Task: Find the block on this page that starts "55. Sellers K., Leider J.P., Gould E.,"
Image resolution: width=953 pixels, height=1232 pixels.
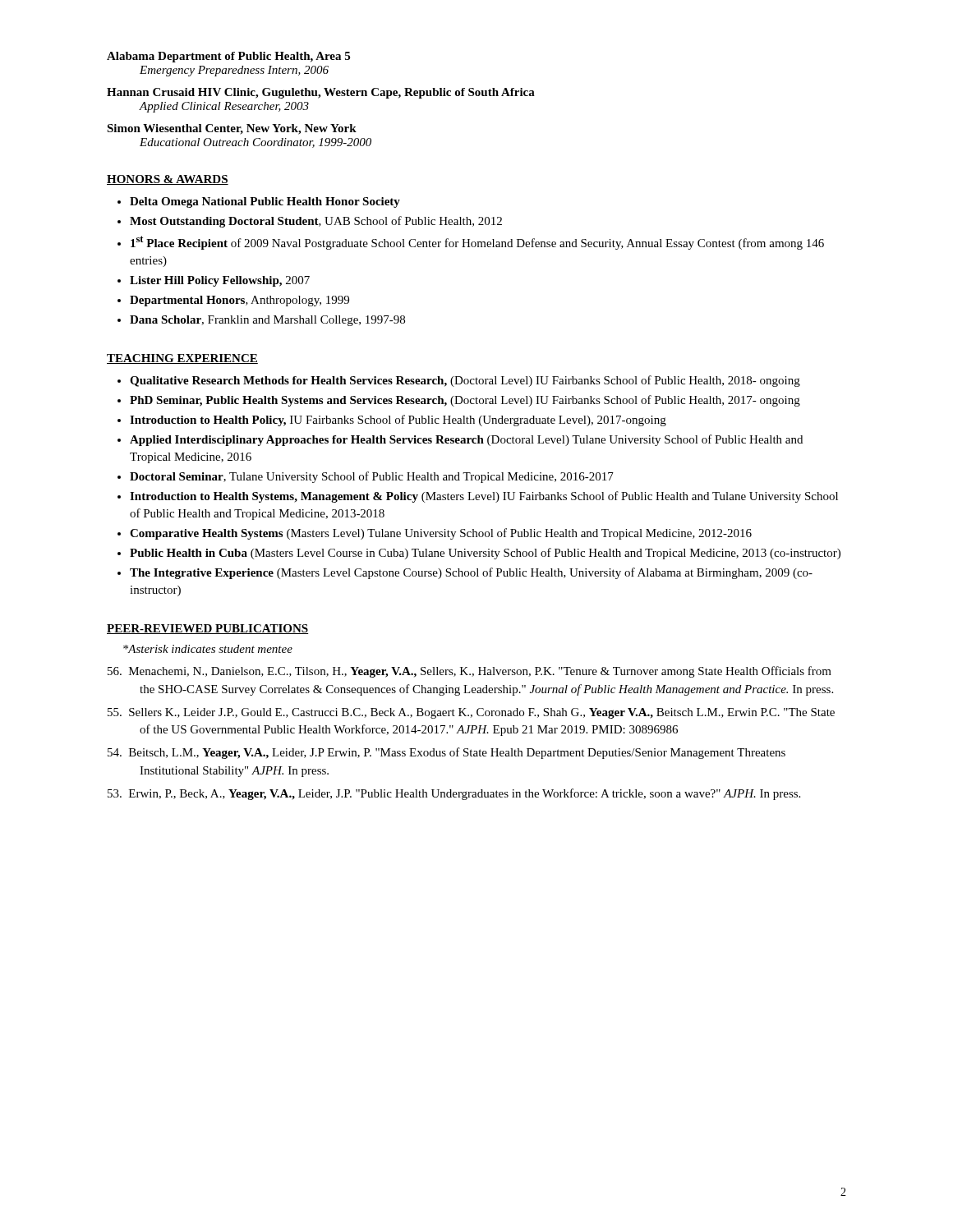Action: (471, 721)
